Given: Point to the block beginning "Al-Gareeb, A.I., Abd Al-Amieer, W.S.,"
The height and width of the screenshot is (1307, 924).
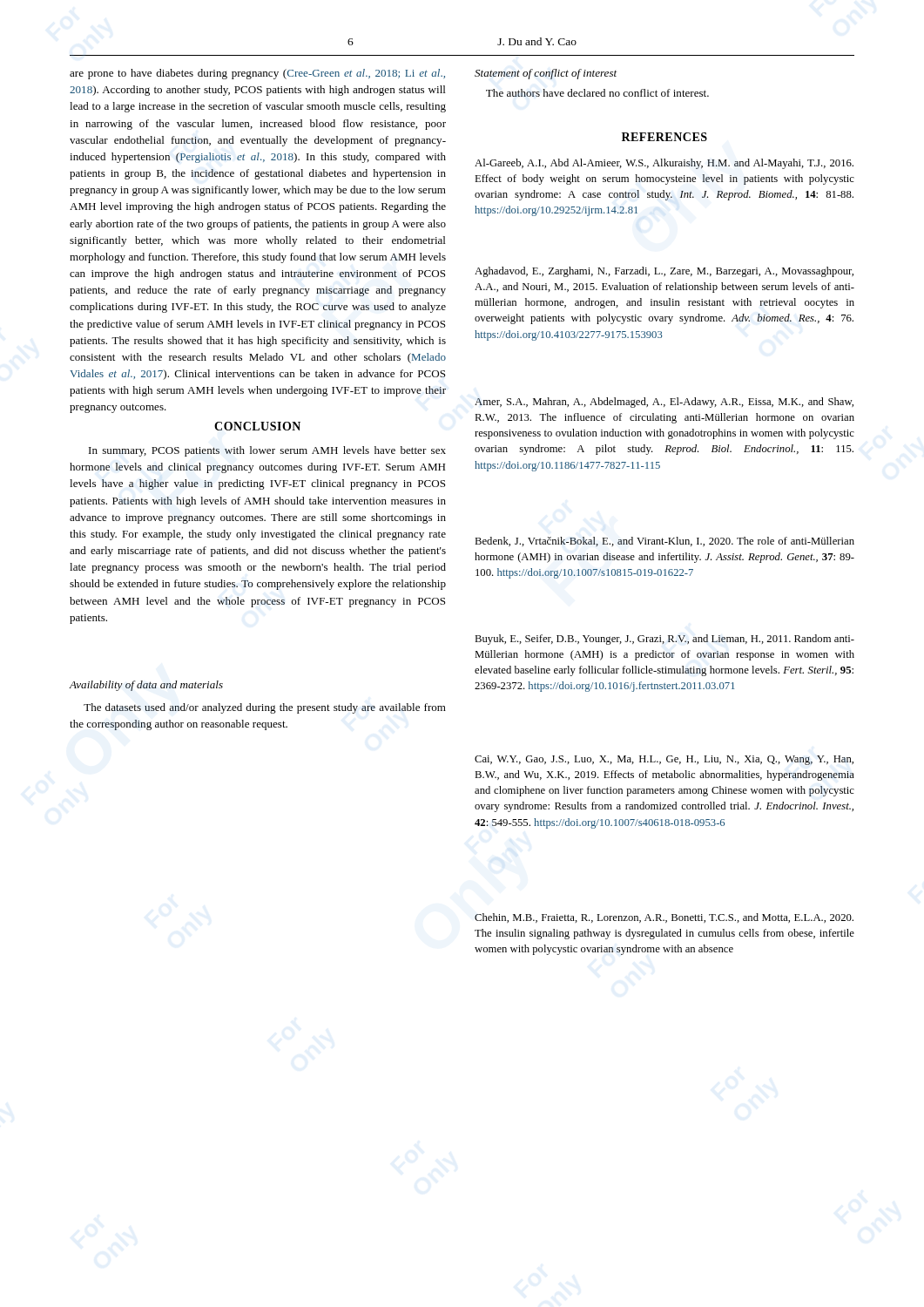Looking at the screenshot, I should [x=664, y=187].
